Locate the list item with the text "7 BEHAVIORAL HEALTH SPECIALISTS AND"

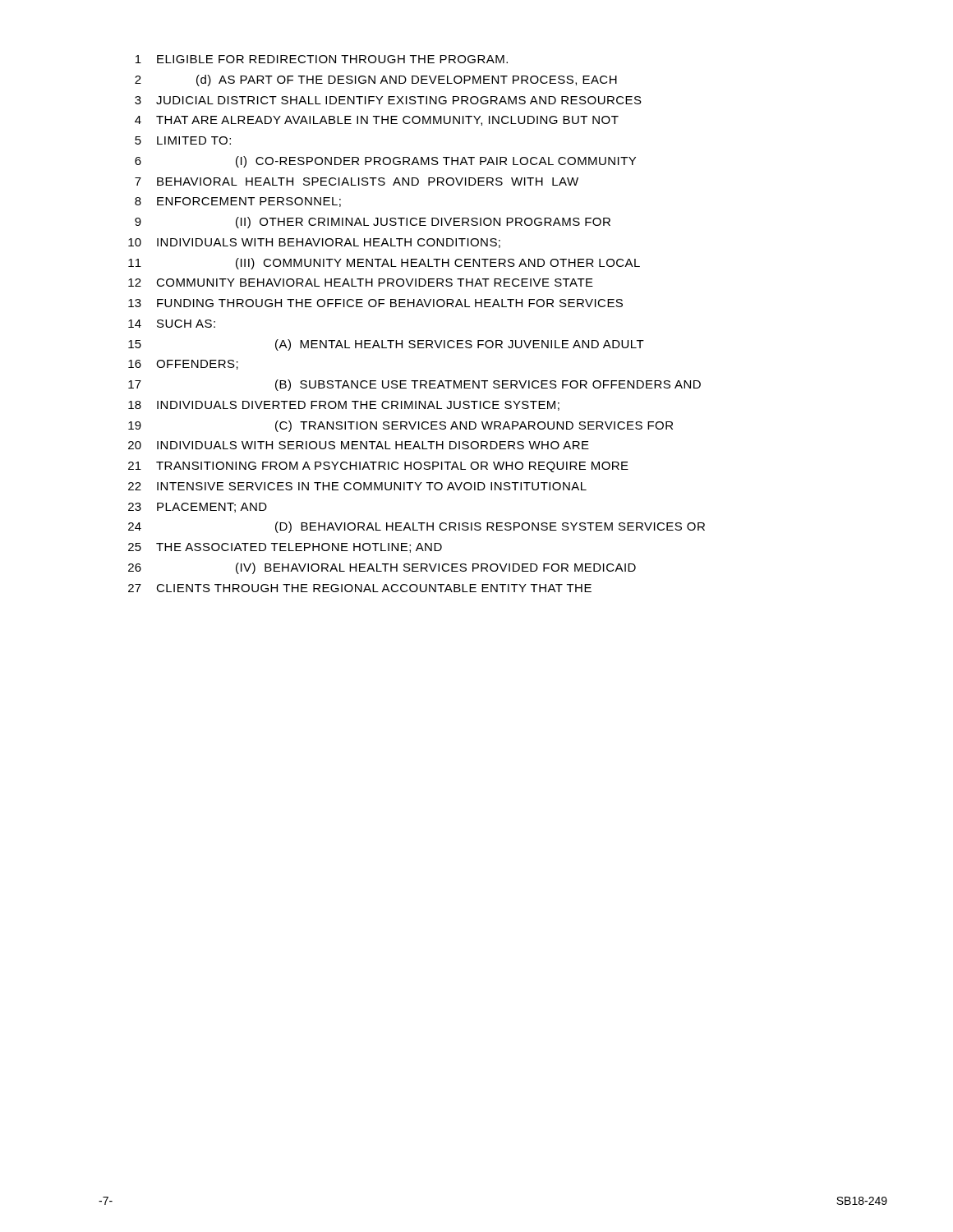(x=493, y=181)
